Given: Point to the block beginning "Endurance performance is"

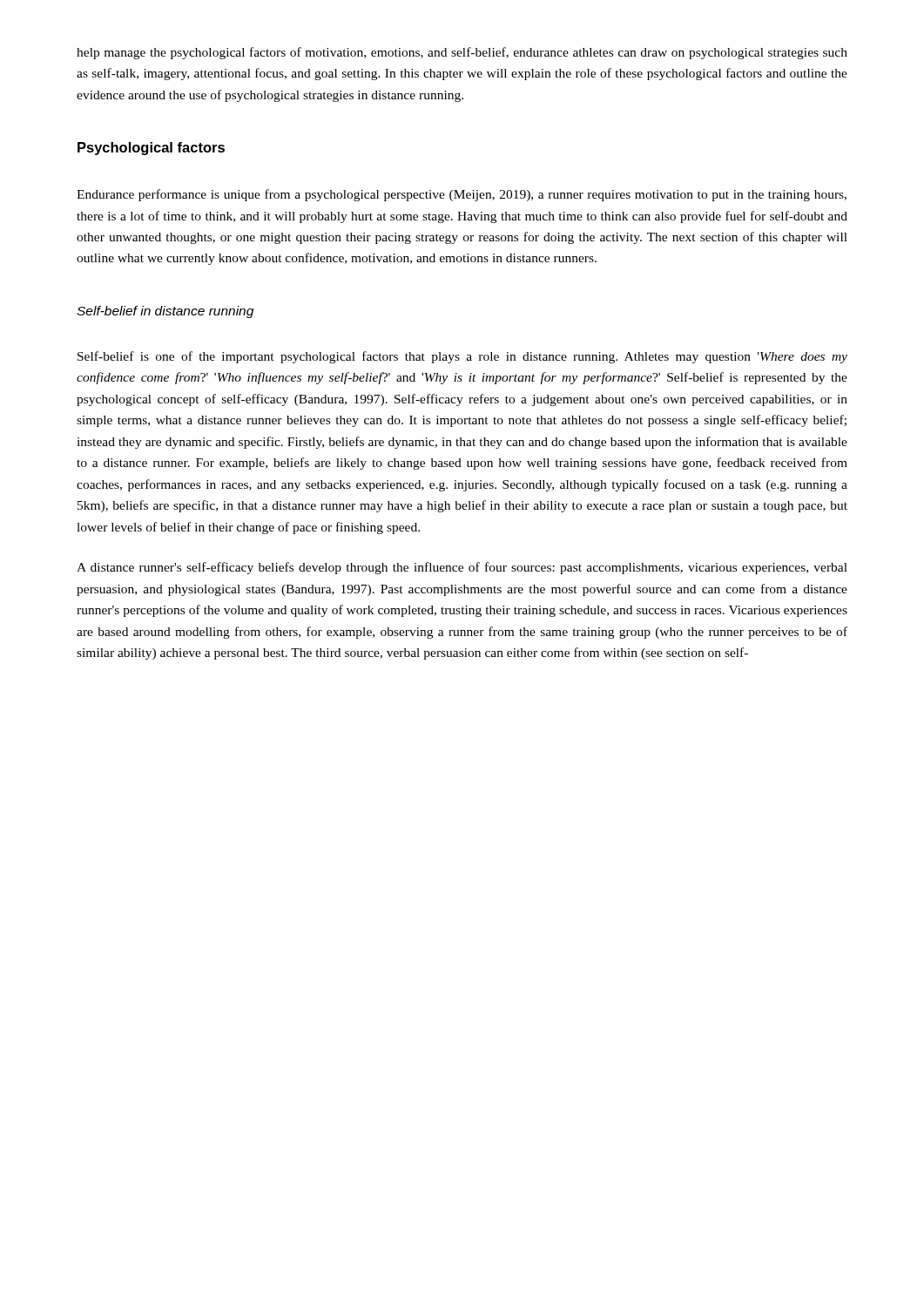Looking at the screenshot, I should 462,226.
